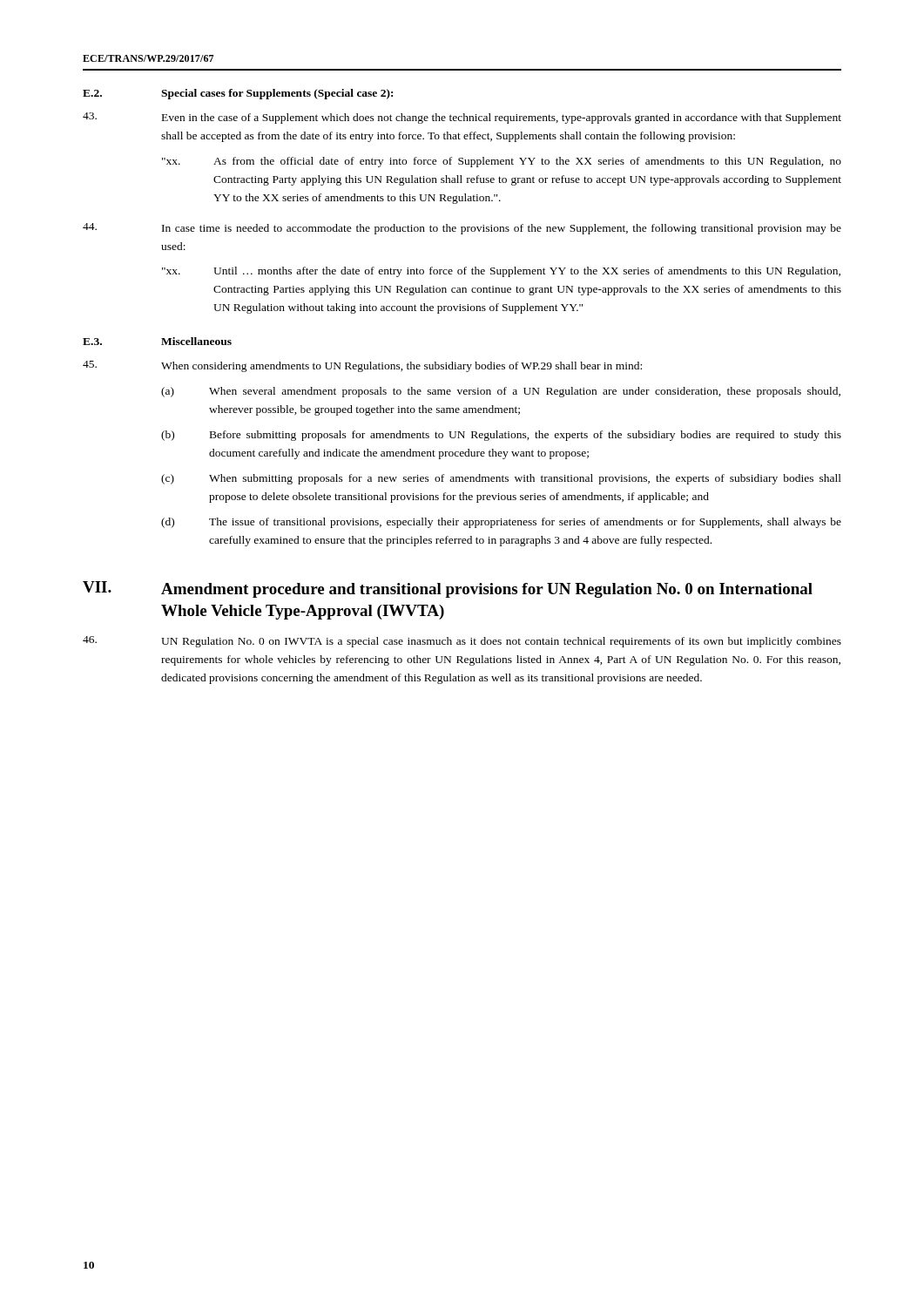
Task: Select the passage starting "(b) Before submitting proposals for amendments"
Action: (501, 444)
